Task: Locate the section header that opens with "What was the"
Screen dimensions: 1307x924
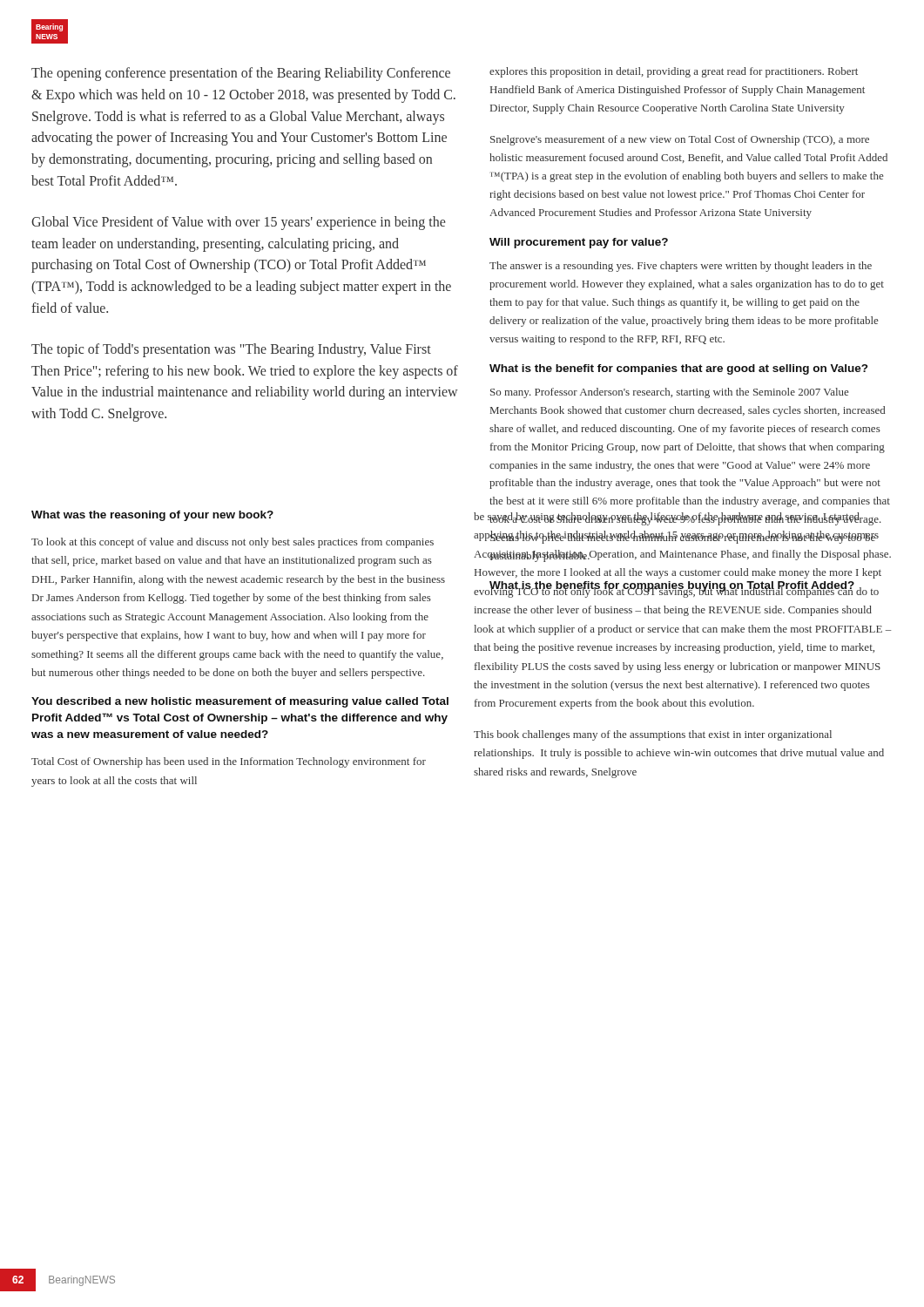Action: coord(240,515)
